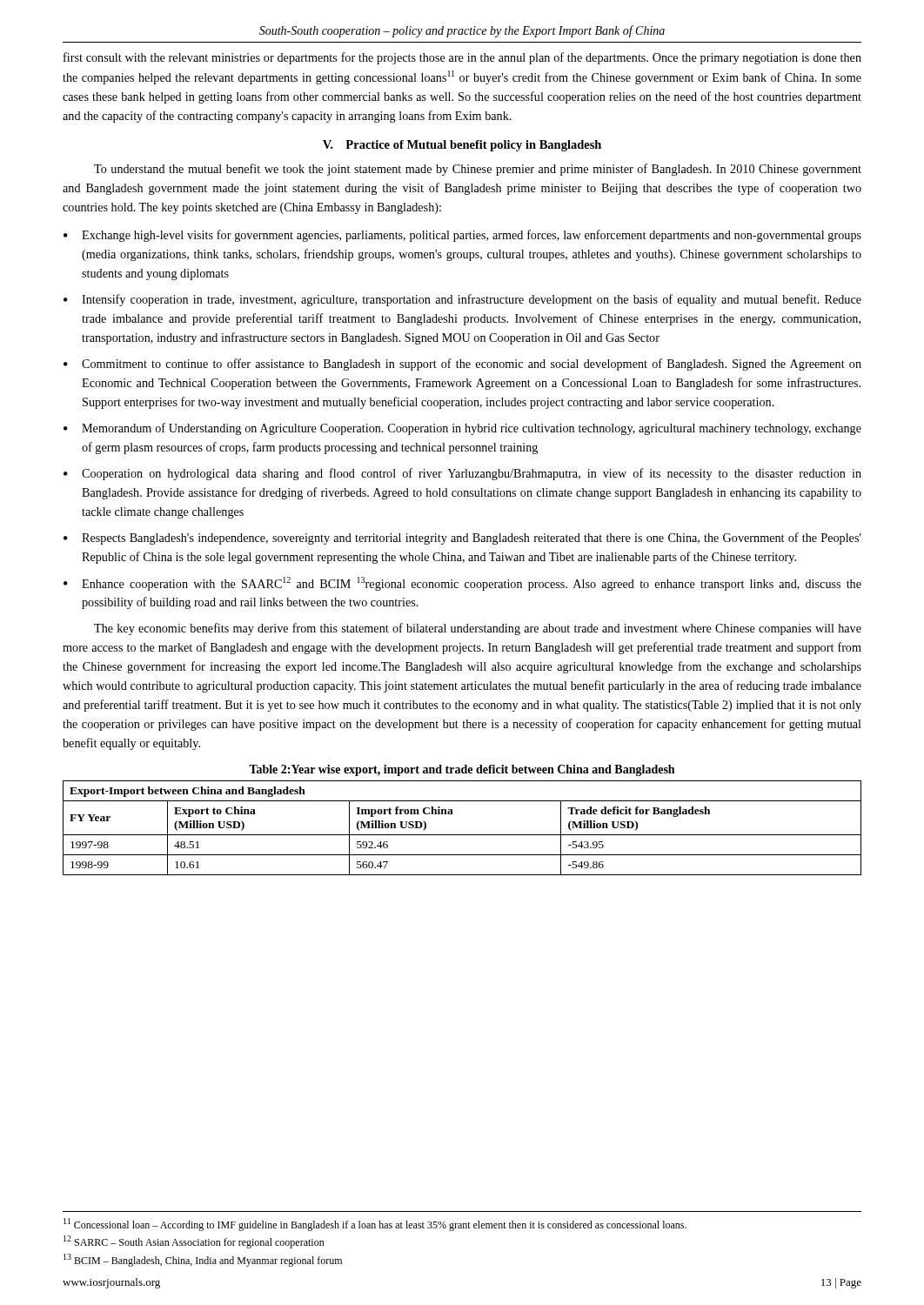Select the list item that reads "• Enhance cooperation with the SAARC12 and BCIM"
This screenshot has height=1305, width=924.
tap(462, 593)
